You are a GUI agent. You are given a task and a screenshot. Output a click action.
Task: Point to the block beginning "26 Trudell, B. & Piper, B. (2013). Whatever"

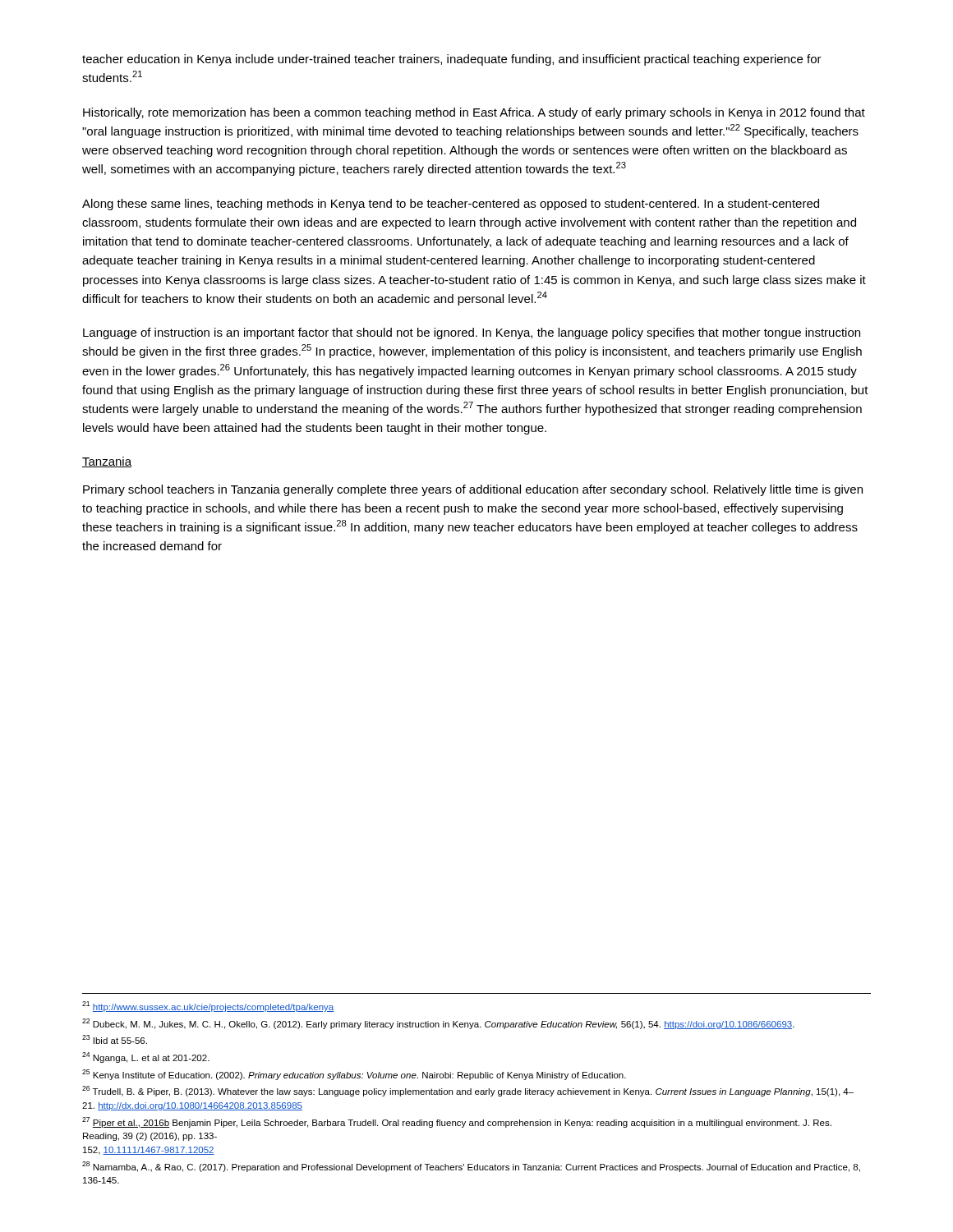(x=468, y=1098)
